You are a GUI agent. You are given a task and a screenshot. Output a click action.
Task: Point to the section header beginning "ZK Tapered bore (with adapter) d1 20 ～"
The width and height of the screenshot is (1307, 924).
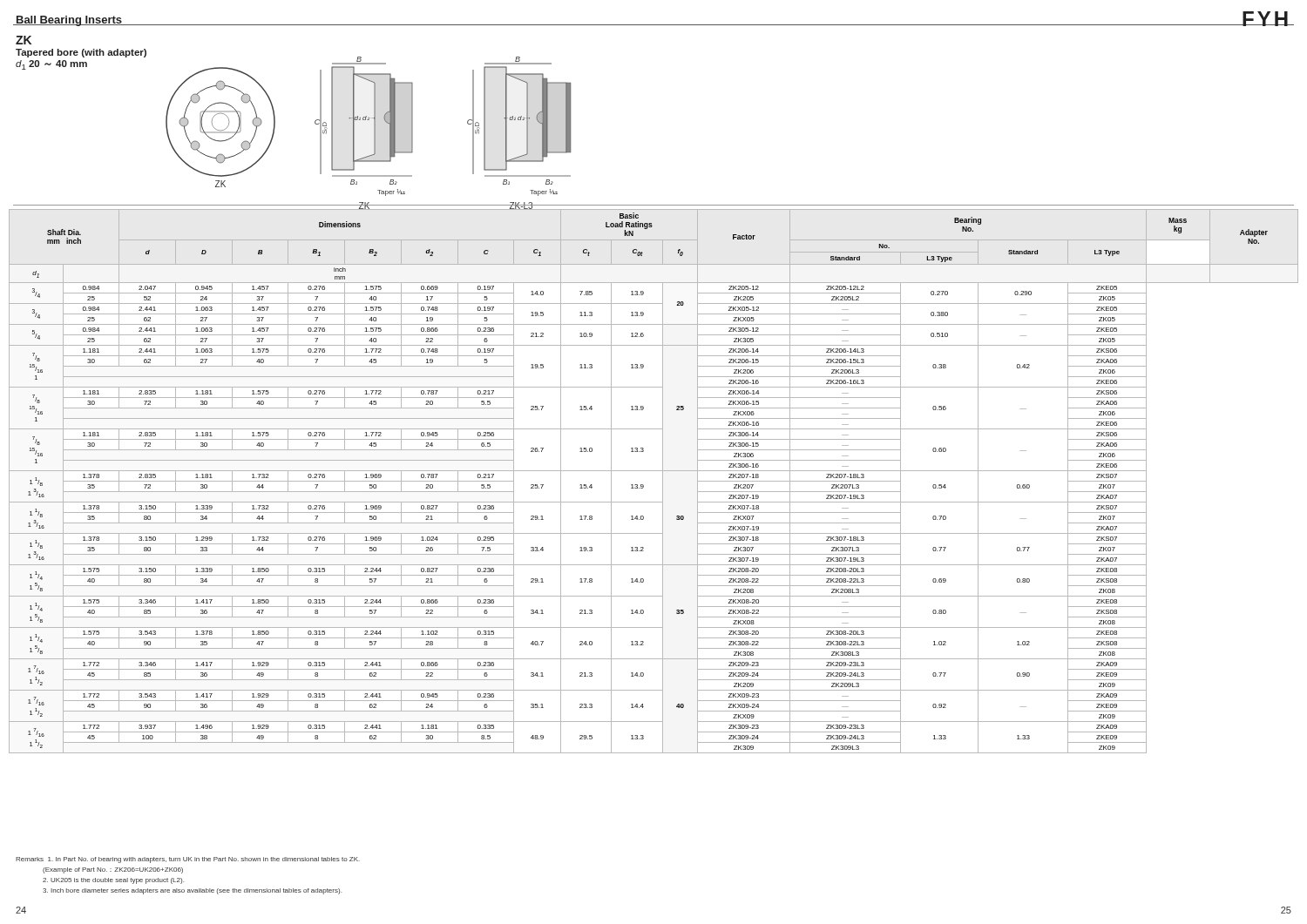pyautogui.click(x=81, y=52)
